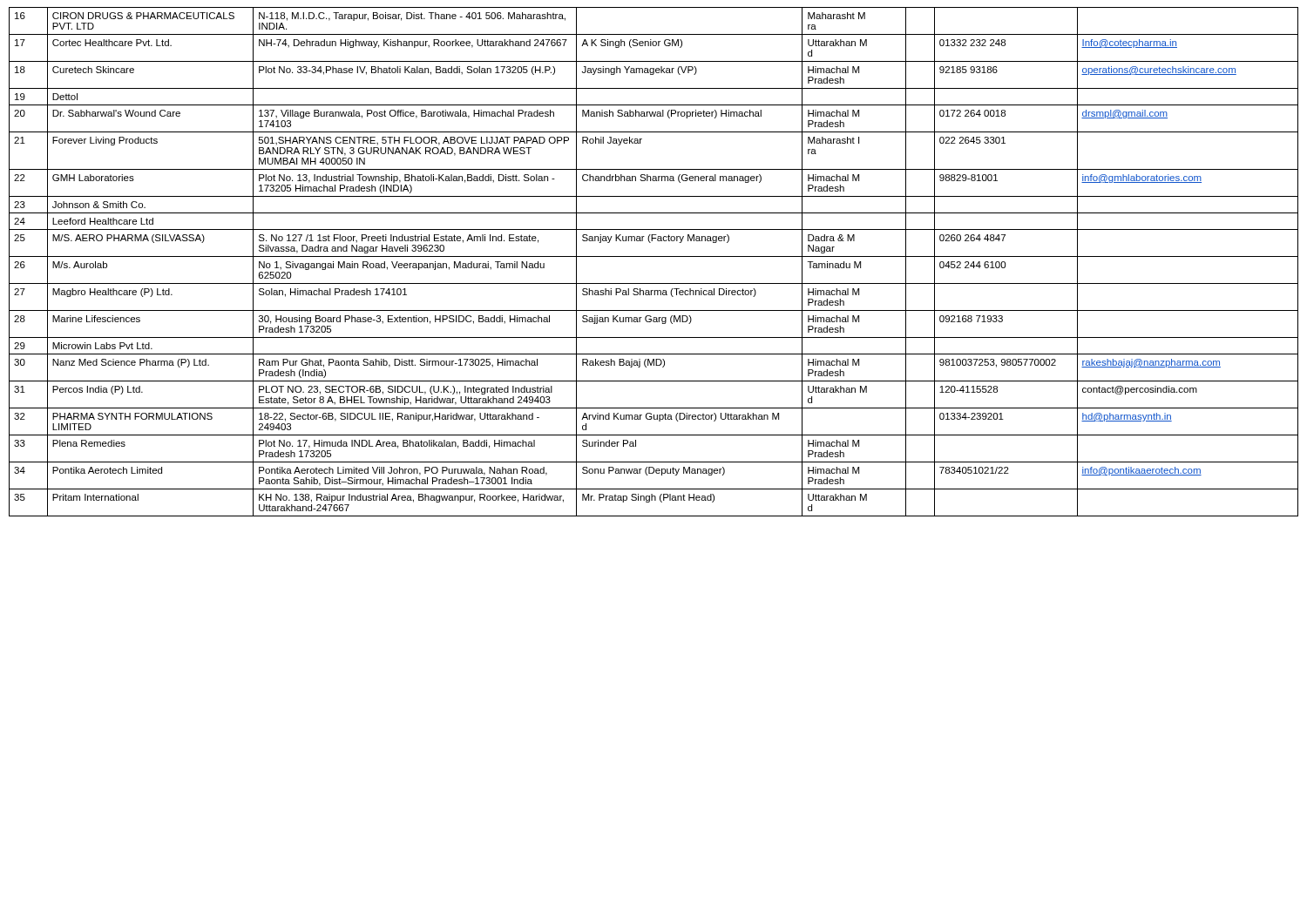The image size is (1307, 924).
Task: Locate the table with the text "18-22, Sector-6B, SIDCUL IIE, Ranipur,Haridwar,"
Action: click(x=654, y=262)
